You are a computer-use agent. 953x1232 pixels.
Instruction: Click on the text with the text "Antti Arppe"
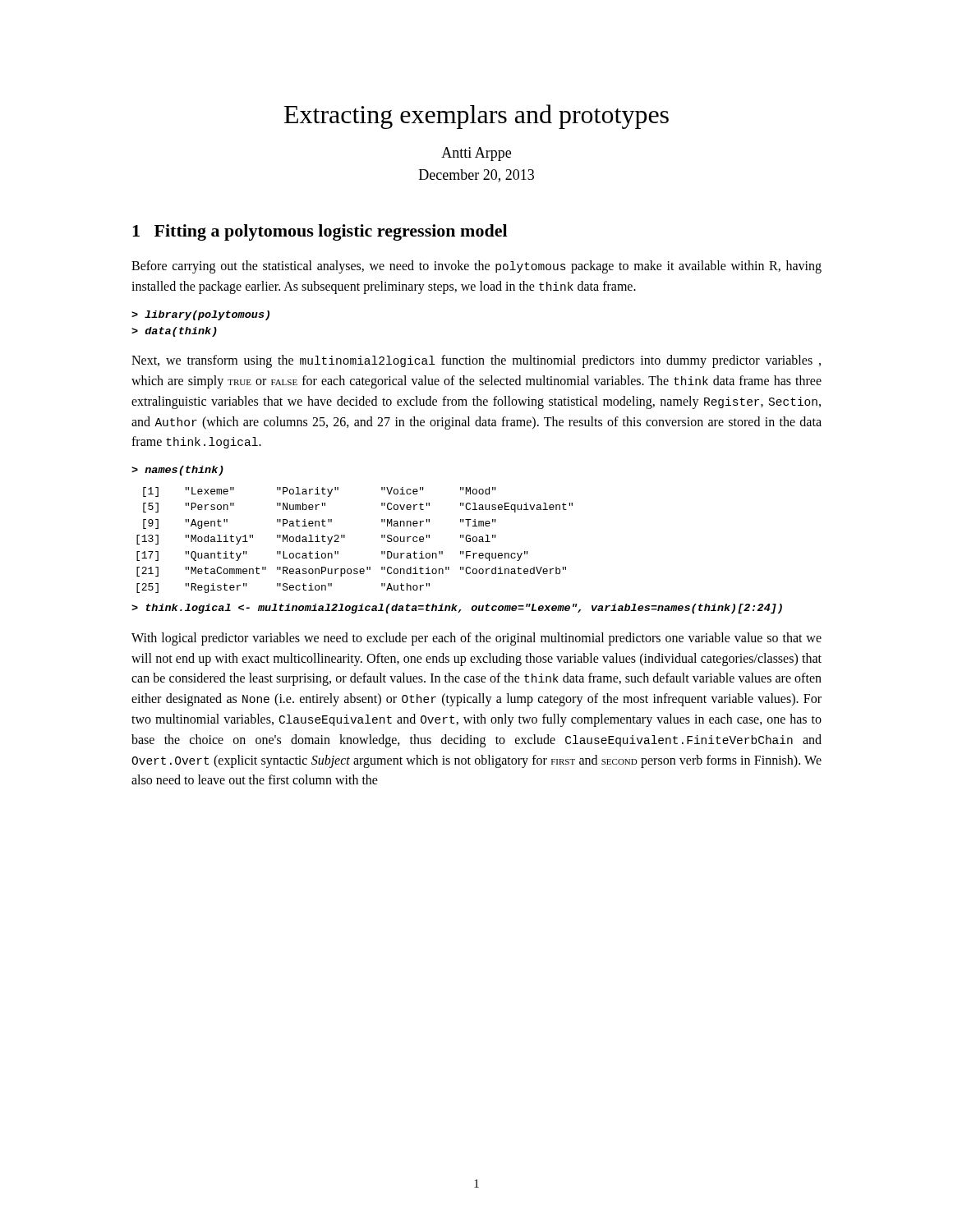(476, 153)
